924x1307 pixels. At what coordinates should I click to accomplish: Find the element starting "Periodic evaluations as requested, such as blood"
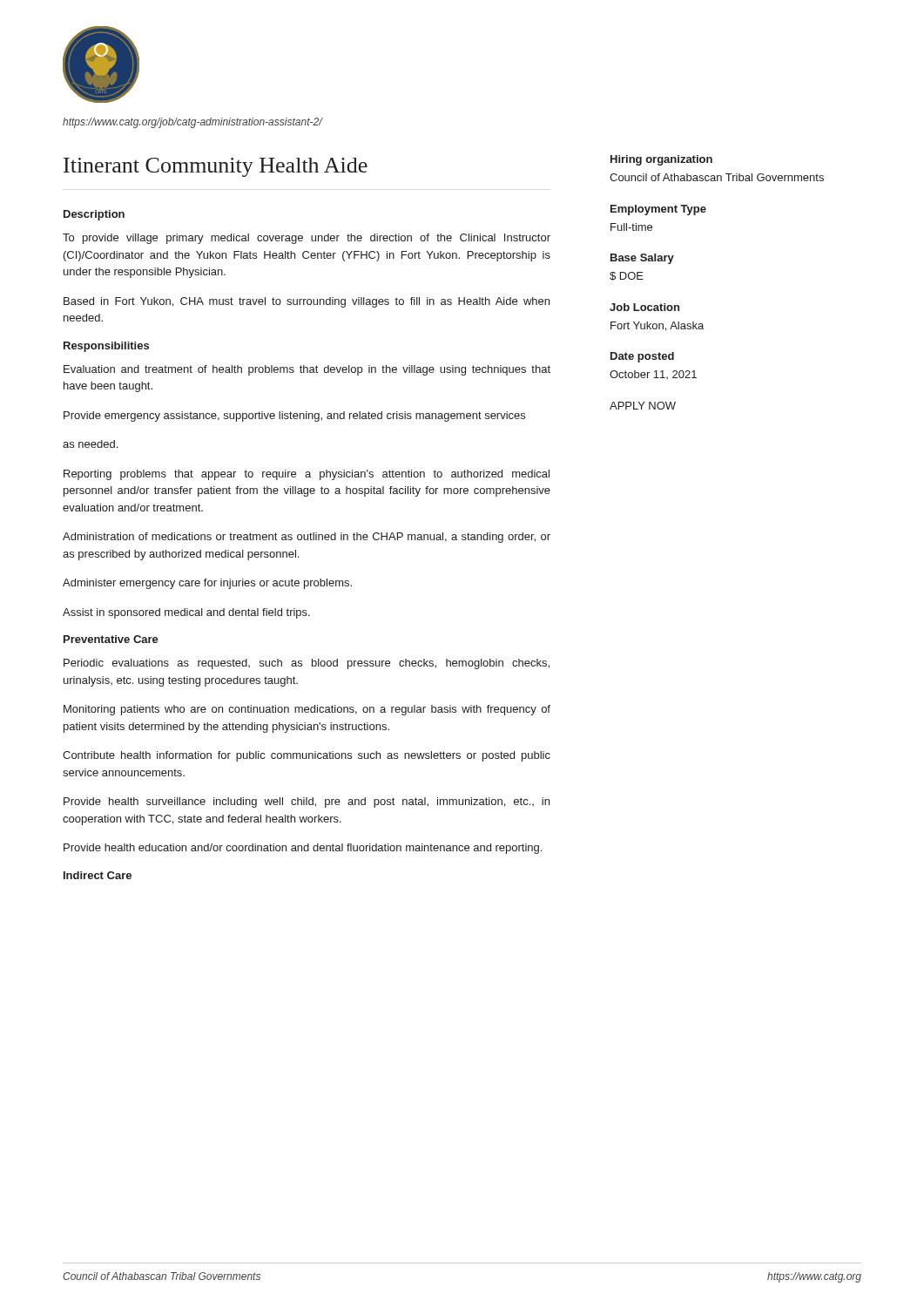(307, 671)
